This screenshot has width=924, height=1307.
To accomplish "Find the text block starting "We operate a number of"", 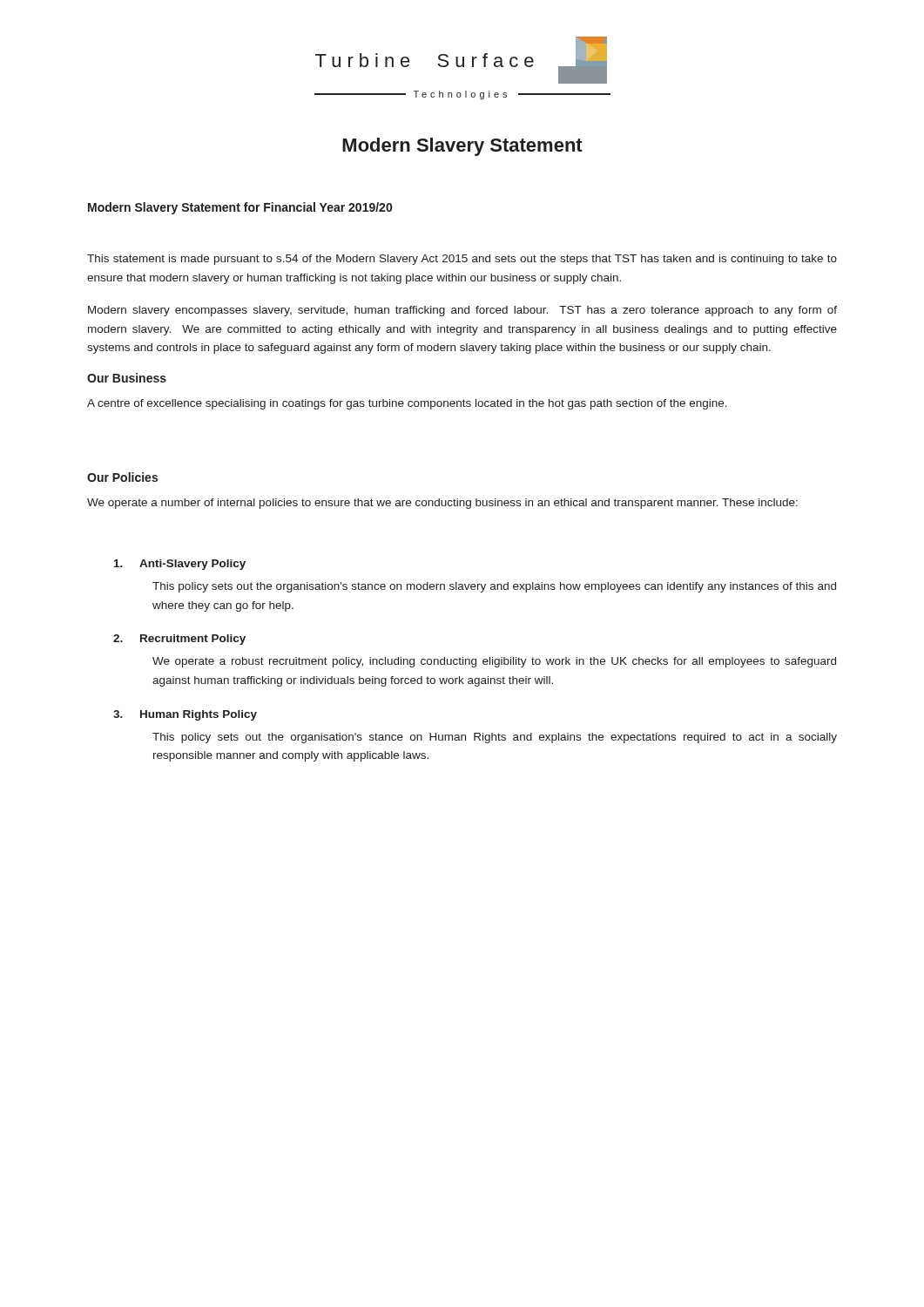I will point(443,502).
